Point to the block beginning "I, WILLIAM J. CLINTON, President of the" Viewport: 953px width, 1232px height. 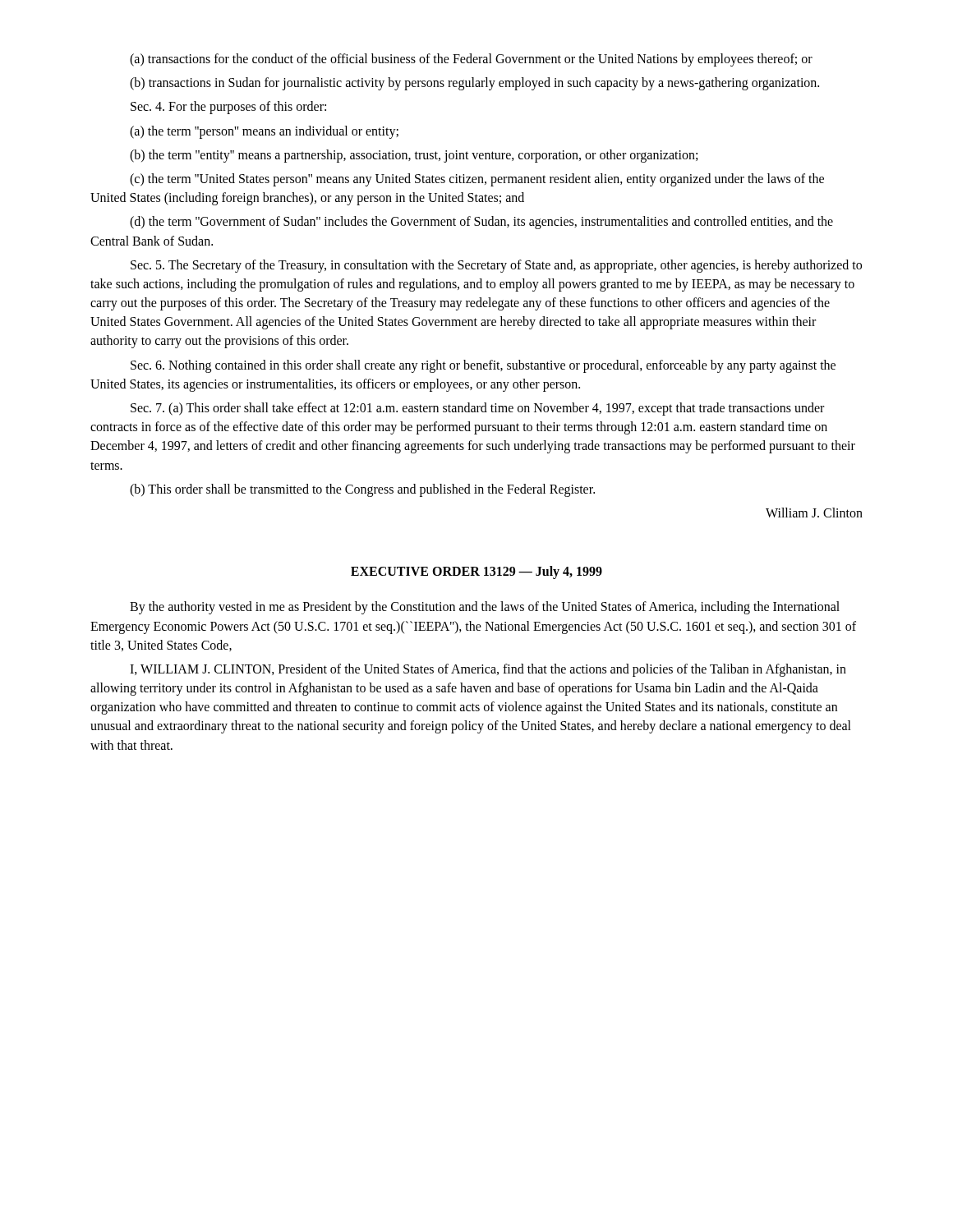(476, 707)
